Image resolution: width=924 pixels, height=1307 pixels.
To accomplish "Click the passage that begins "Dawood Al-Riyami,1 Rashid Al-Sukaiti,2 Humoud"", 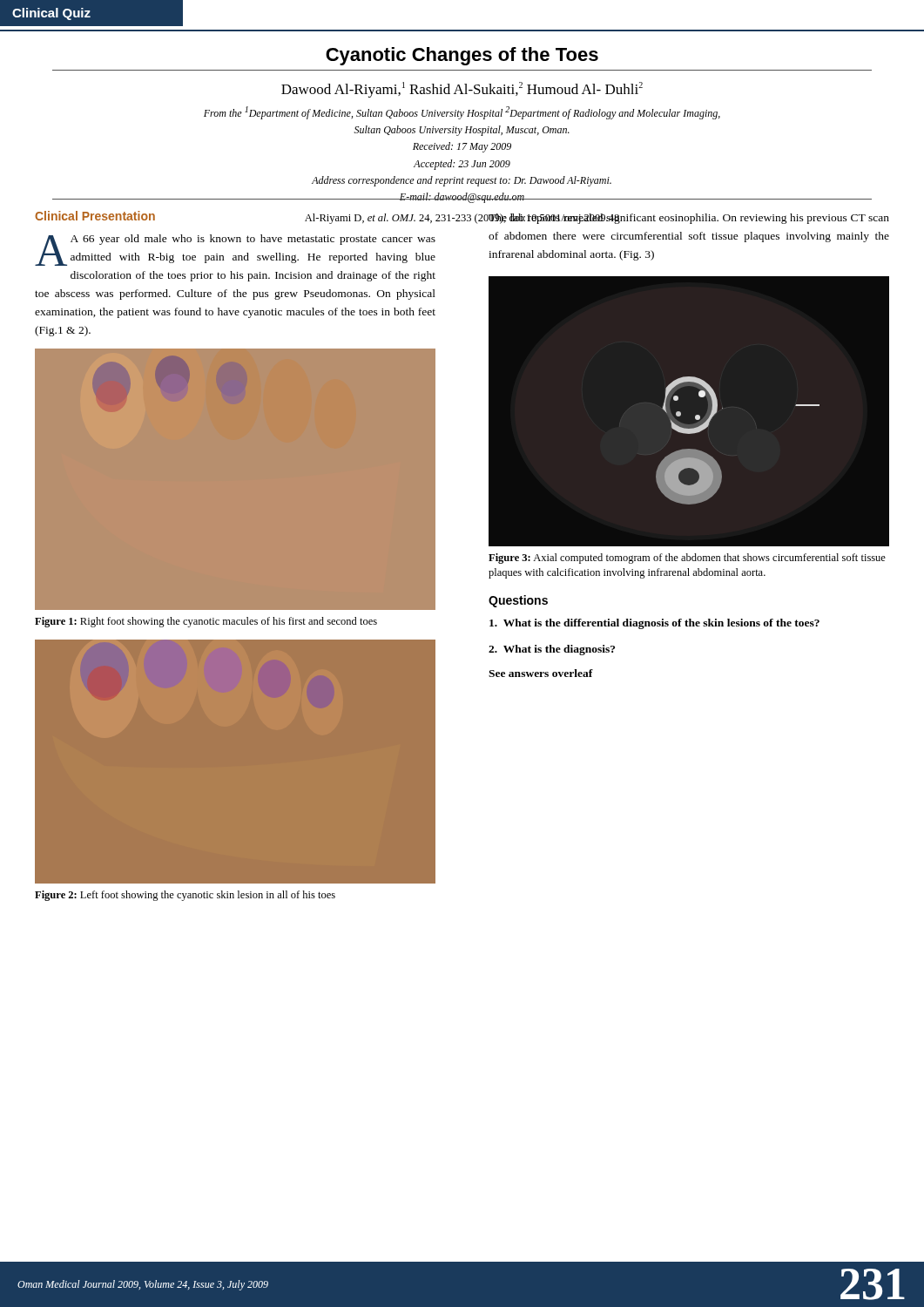I will tap(462, 89).
